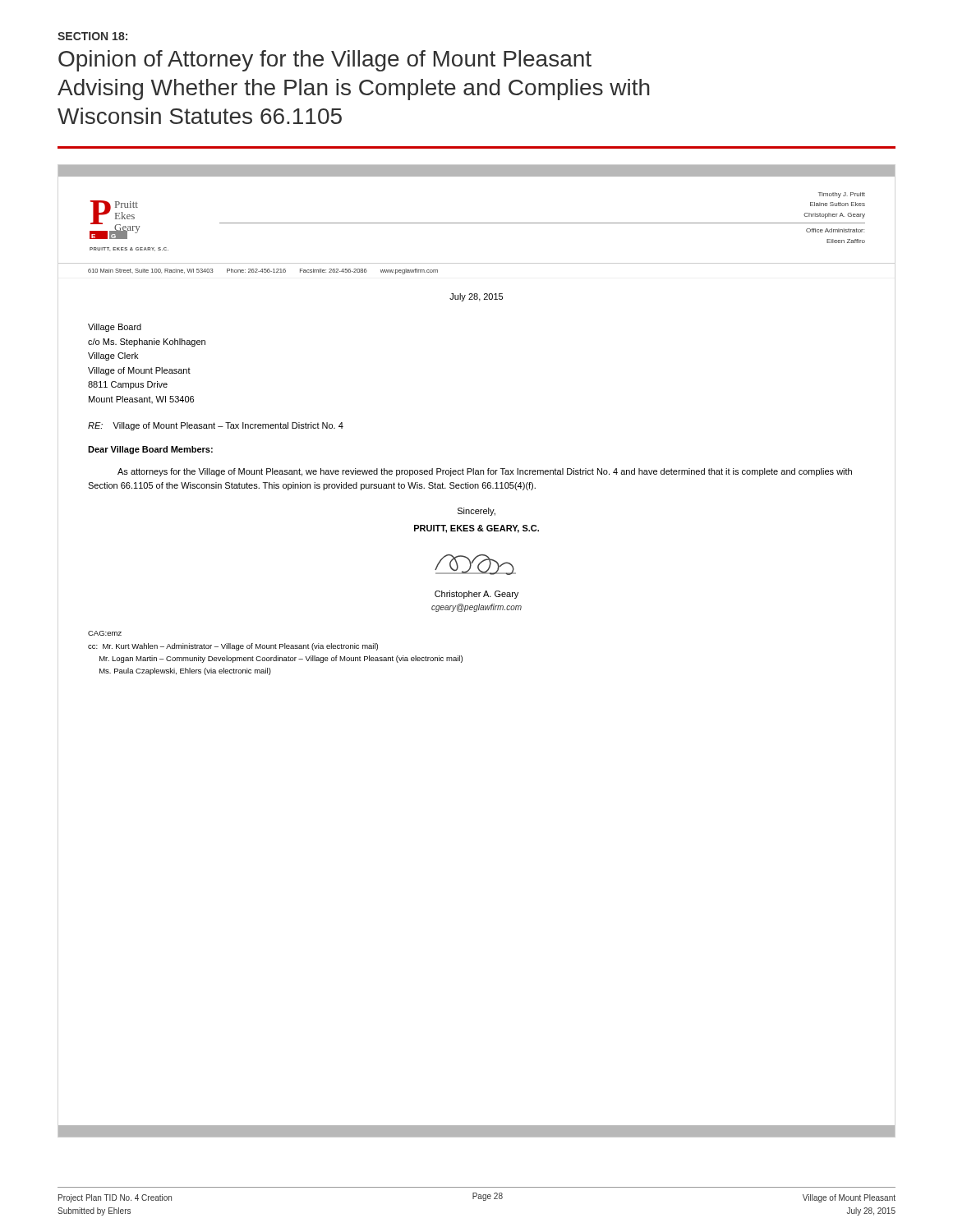Select the logo
Viewport: 953px width, 1232px height.
(145, 223)
